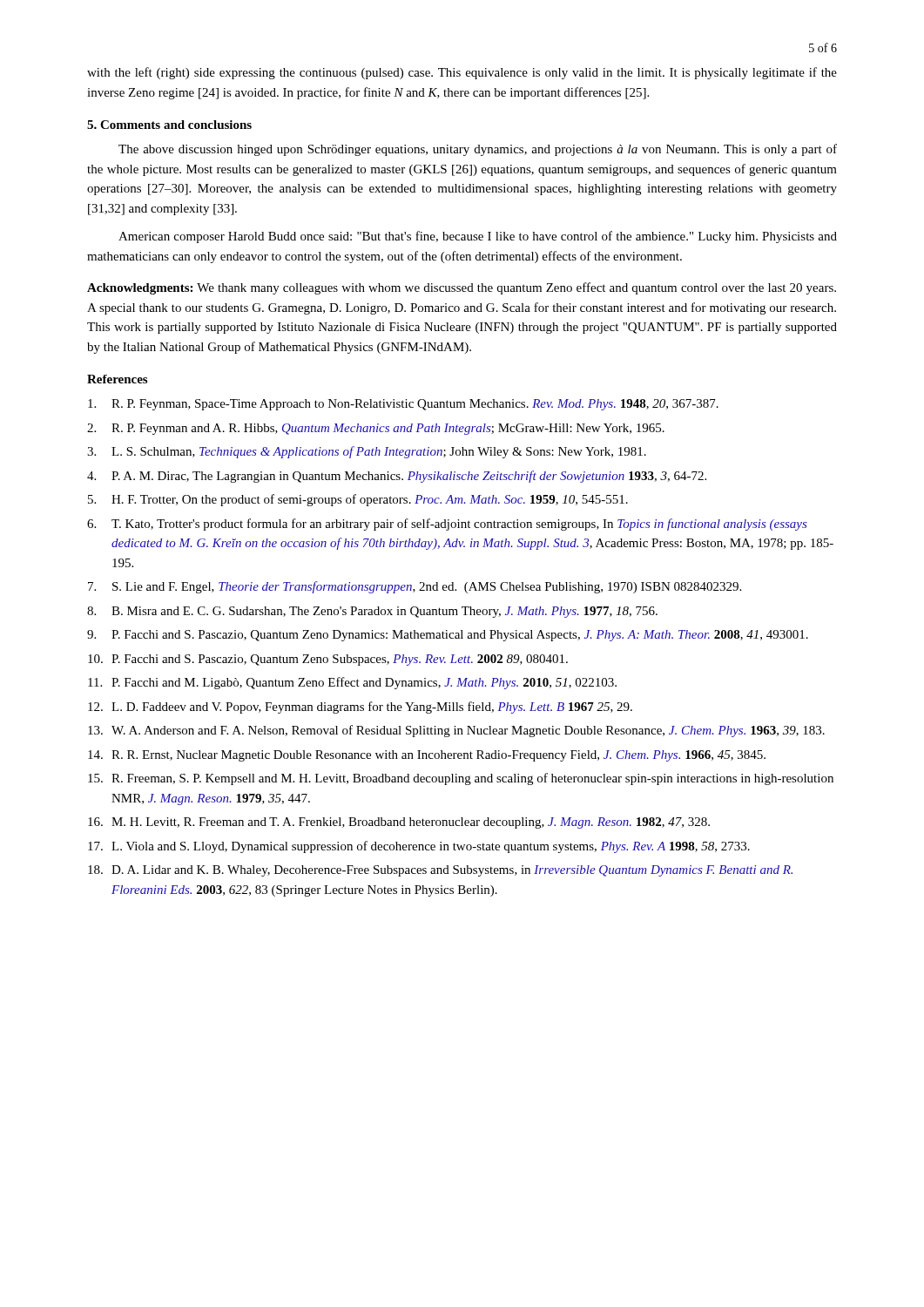Point to the text block starting "3. L. S."

tap(367, 452)
